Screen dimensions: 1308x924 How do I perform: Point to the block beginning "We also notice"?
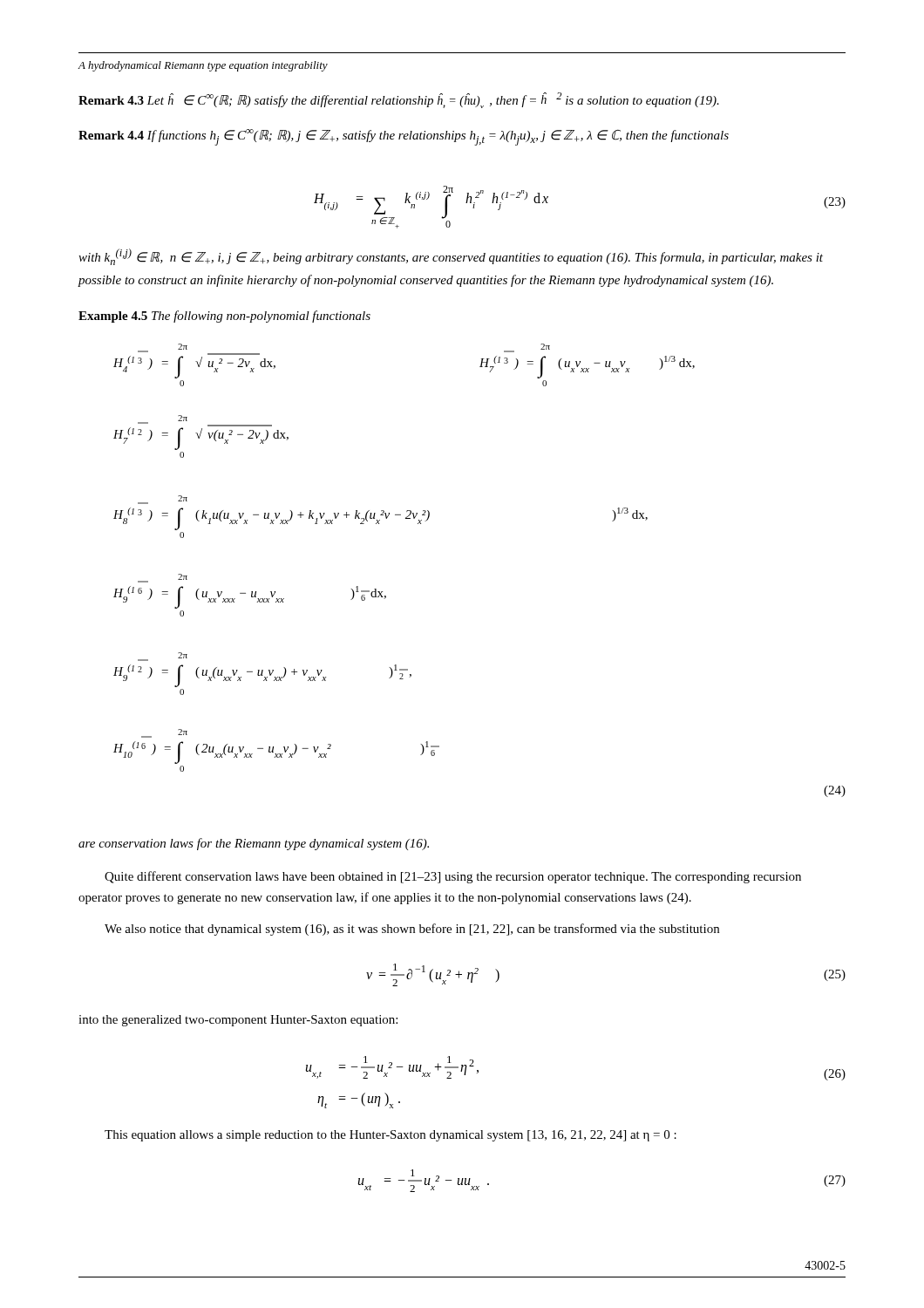[x=412, y=928]
